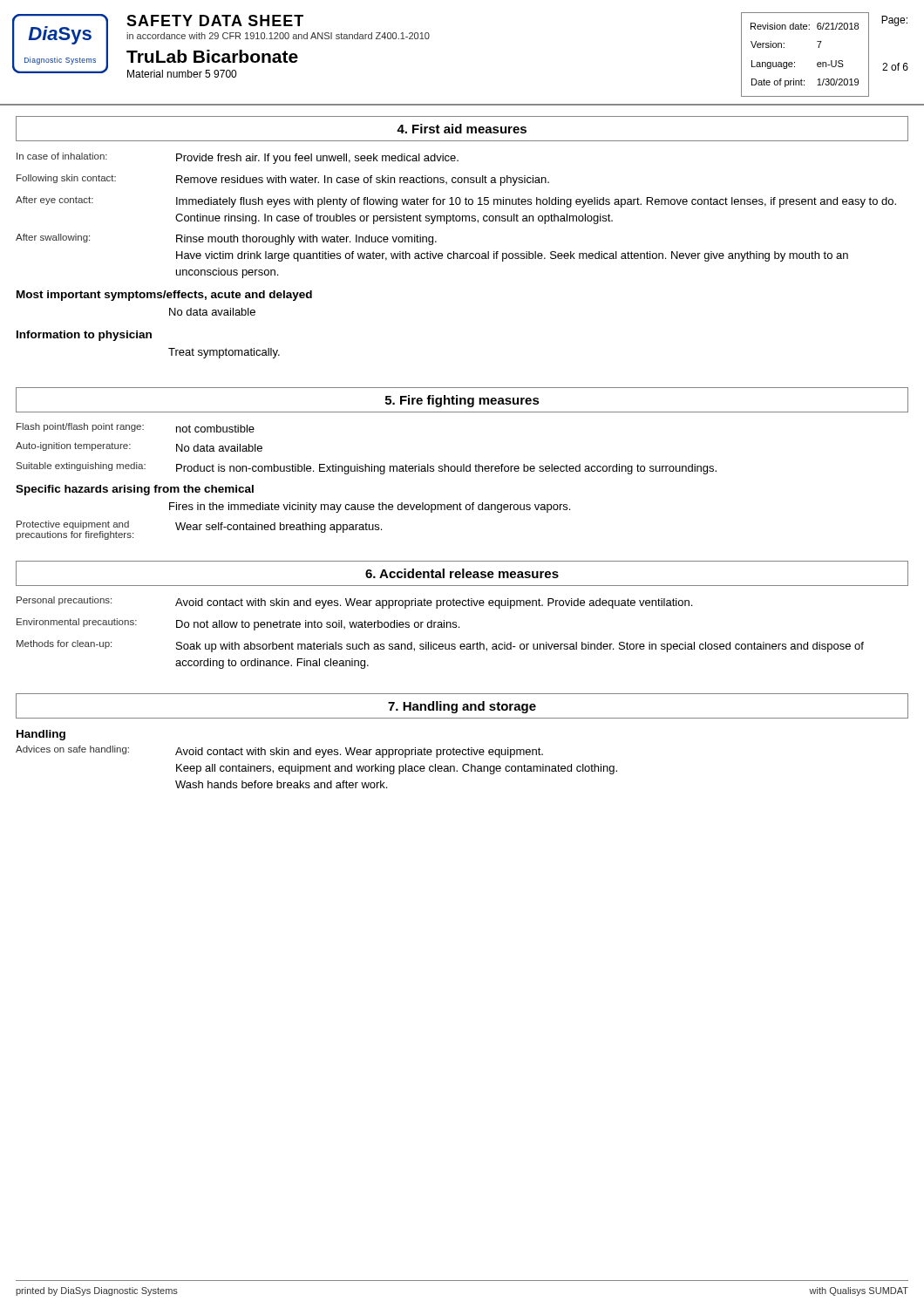Select the passage starting "Protective equipment and precautions for firefighters:"
924x1308 pixels.
pyautogui.click(x=199, y=530)
